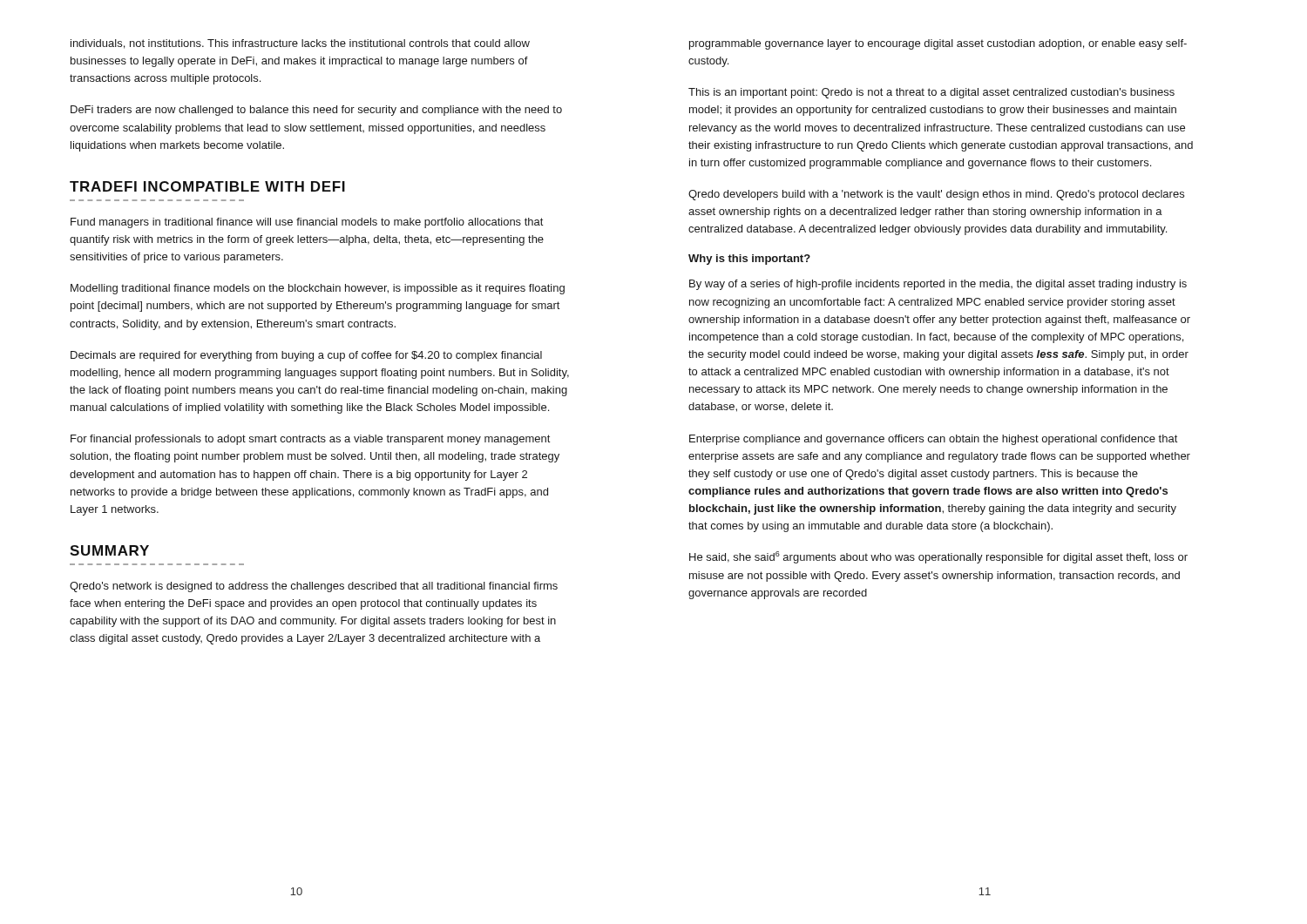
Task: Locate the section header with the text "Why is this important?"
Action: click(x=749, y=260)
